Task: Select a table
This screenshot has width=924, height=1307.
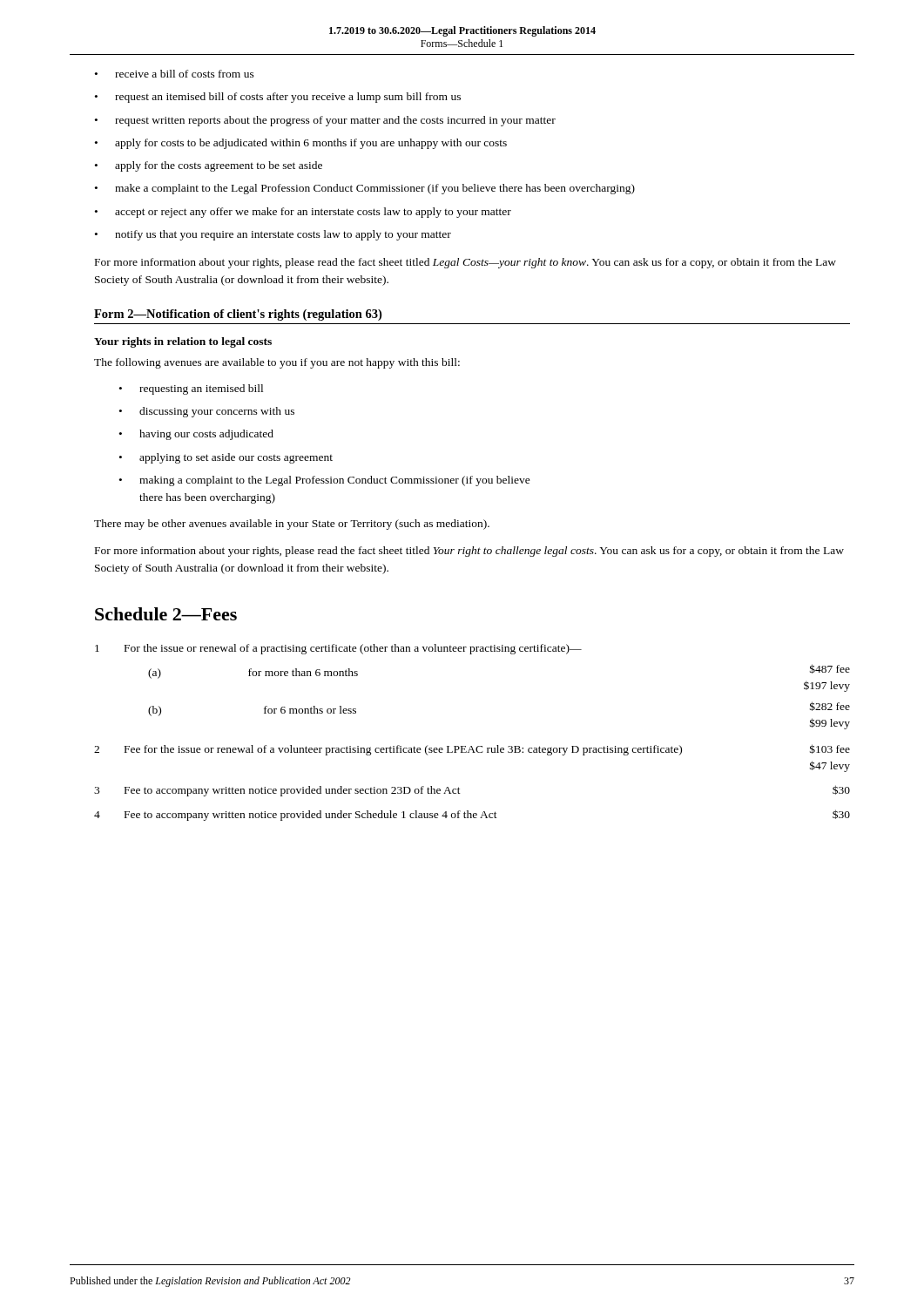Action: pyautogui.click(x=472, y=731)
